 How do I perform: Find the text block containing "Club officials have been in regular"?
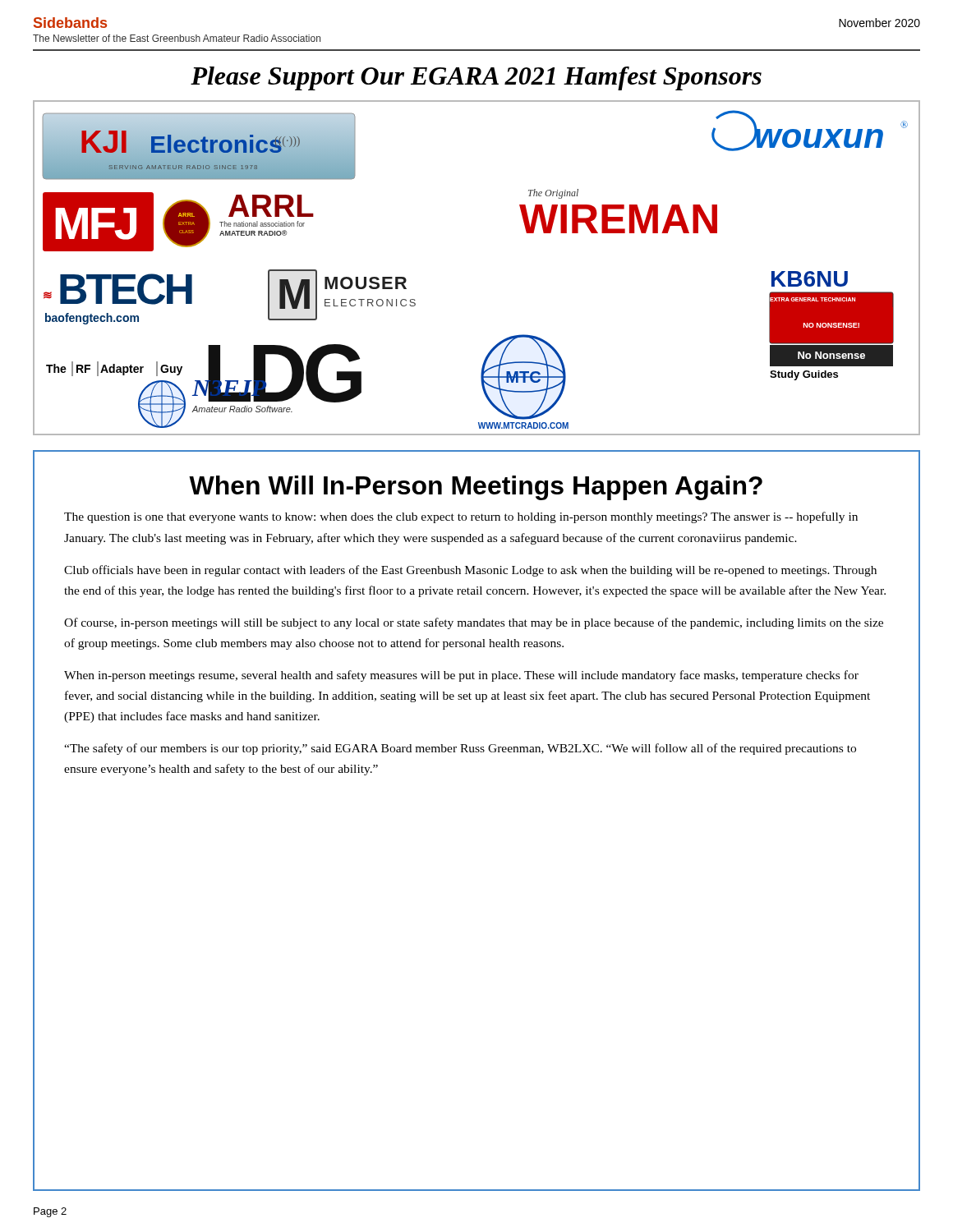(475, 580)
